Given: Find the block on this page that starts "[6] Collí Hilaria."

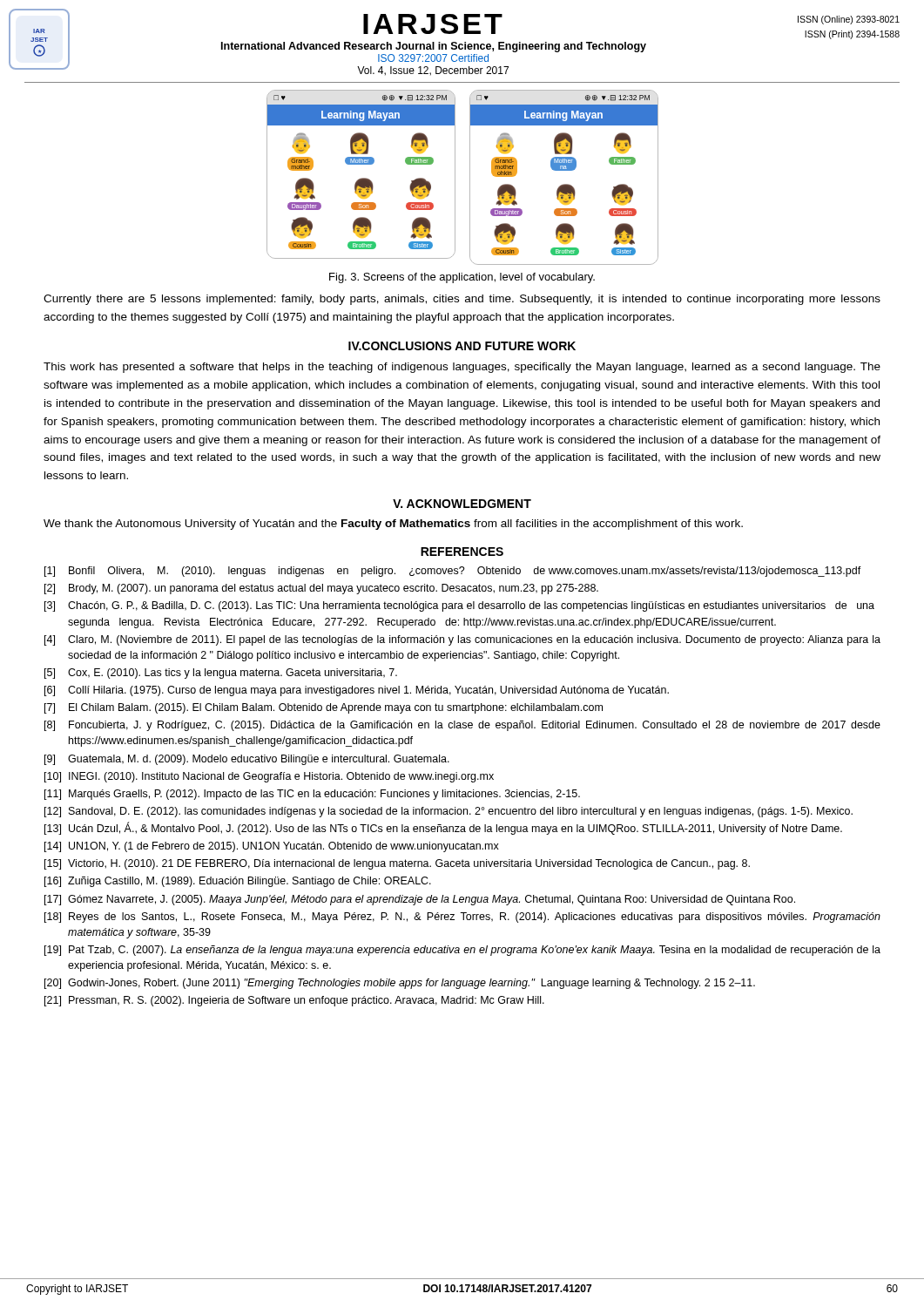Looking at the screenshot, I should (357, 690).
